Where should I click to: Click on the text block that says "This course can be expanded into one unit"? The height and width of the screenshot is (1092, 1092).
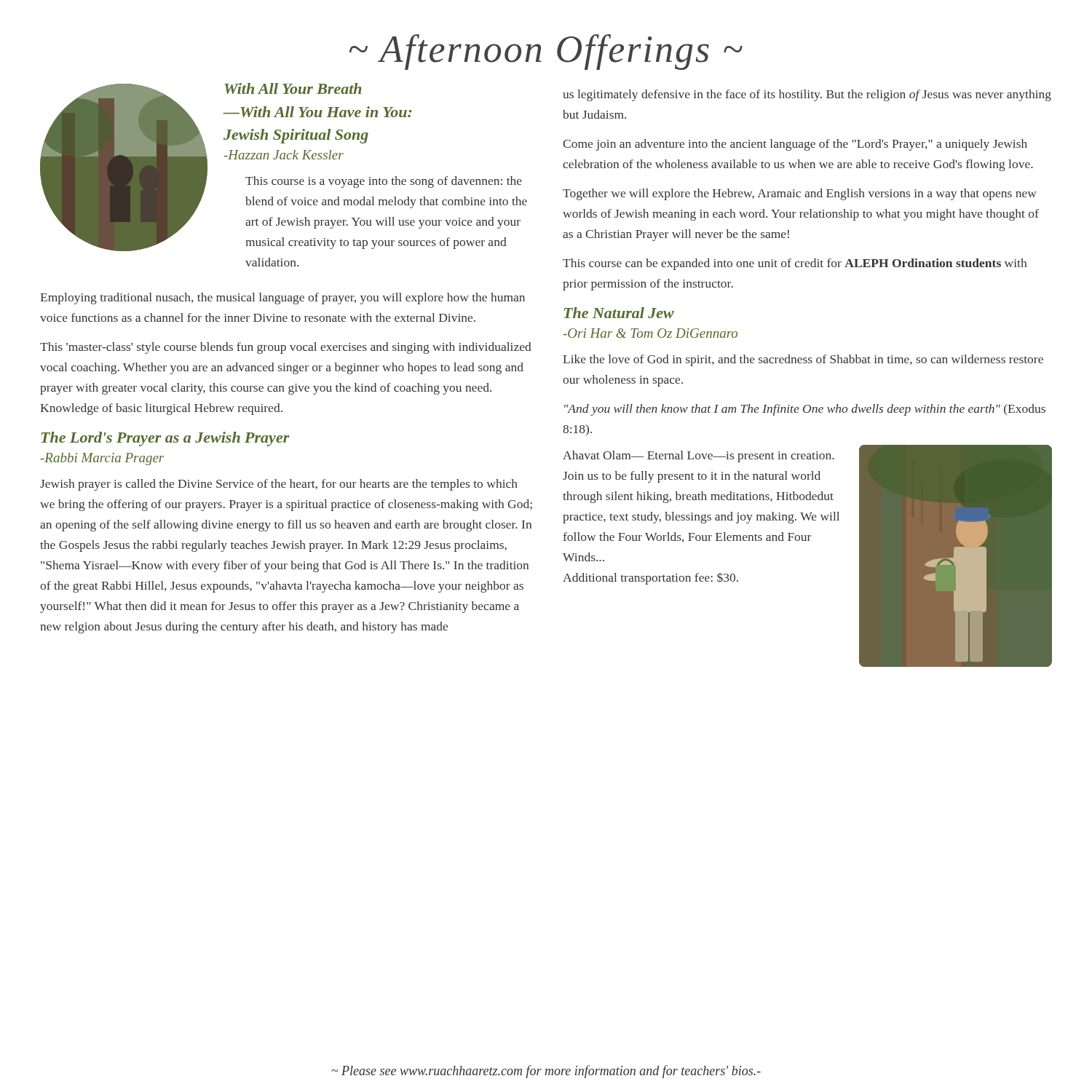pos(795,273)
